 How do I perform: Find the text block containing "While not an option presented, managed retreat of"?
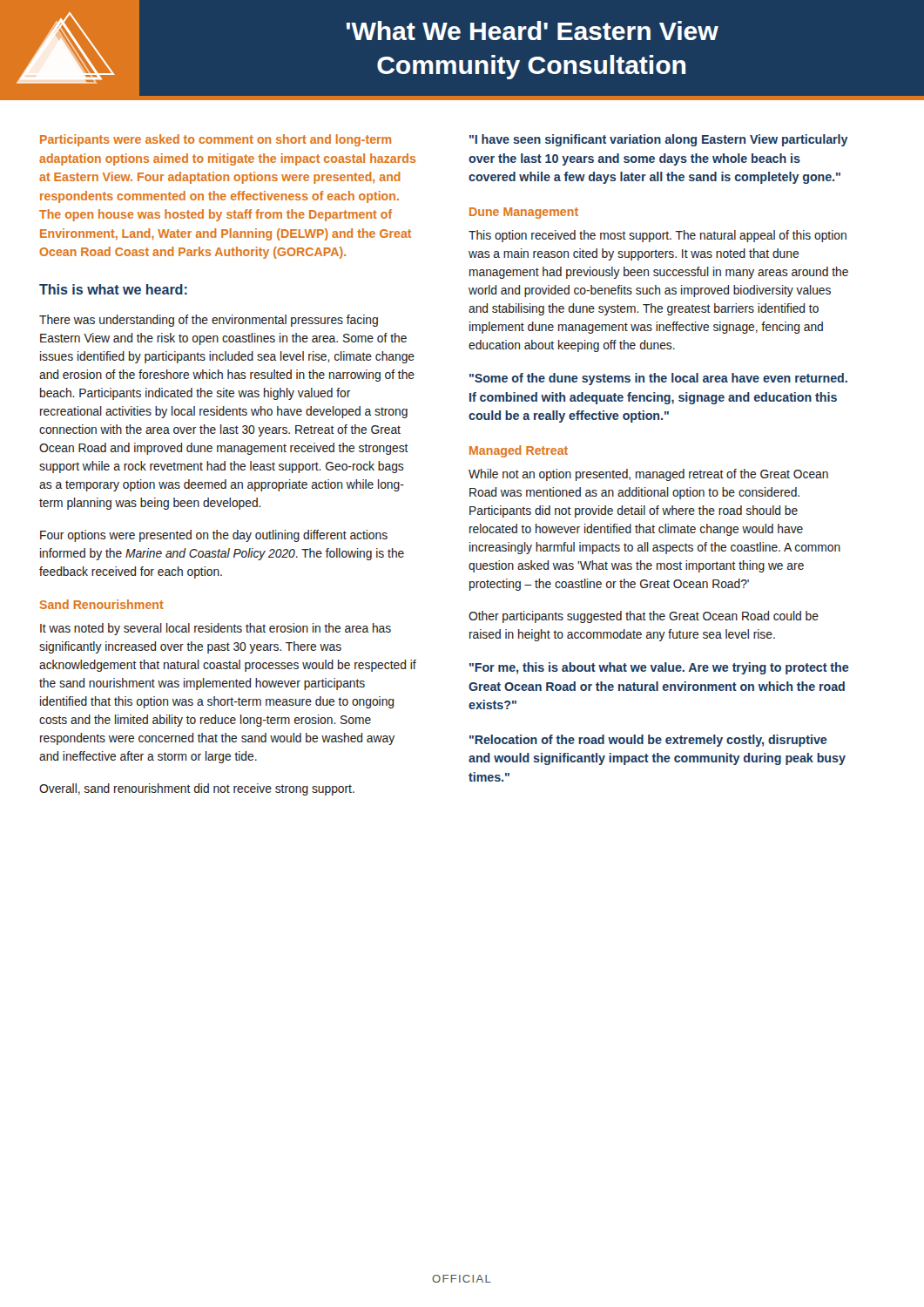[x=655, y=530]
